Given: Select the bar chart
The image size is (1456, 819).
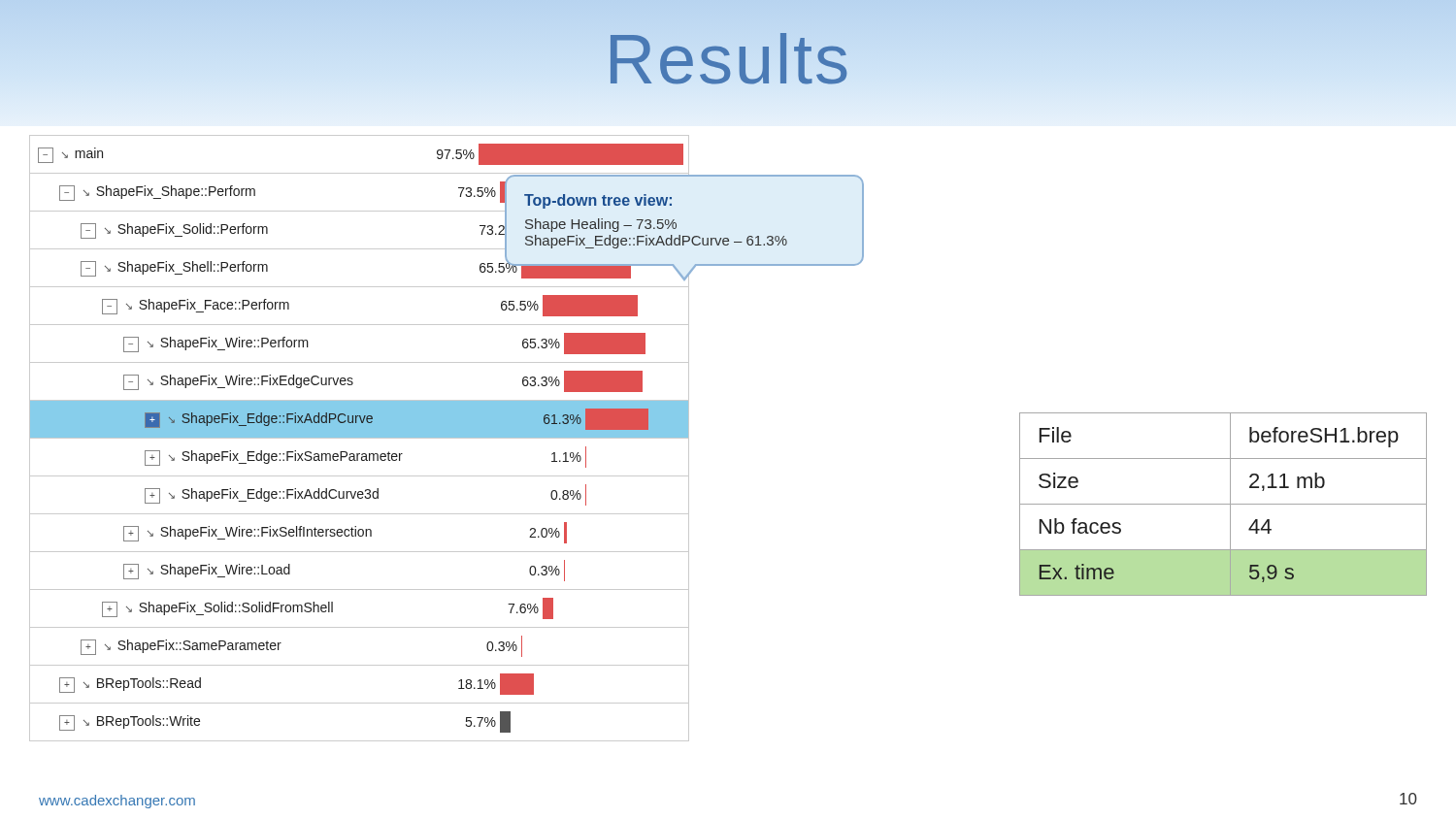Looking at the screenshot, I should click(x=359, y=439).
